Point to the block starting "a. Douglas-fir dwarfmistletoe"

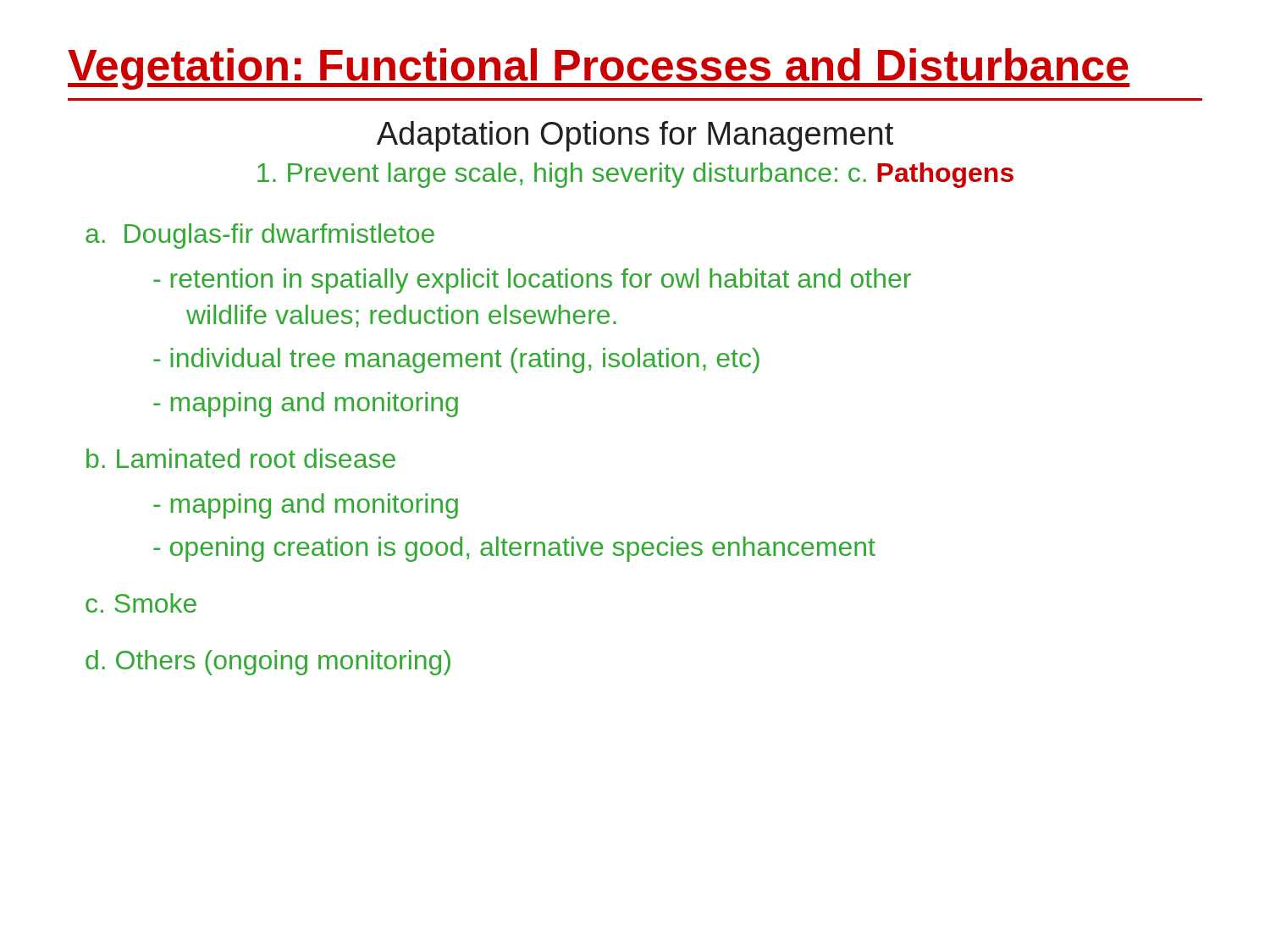pyautogui.click(x=260, y=233)
